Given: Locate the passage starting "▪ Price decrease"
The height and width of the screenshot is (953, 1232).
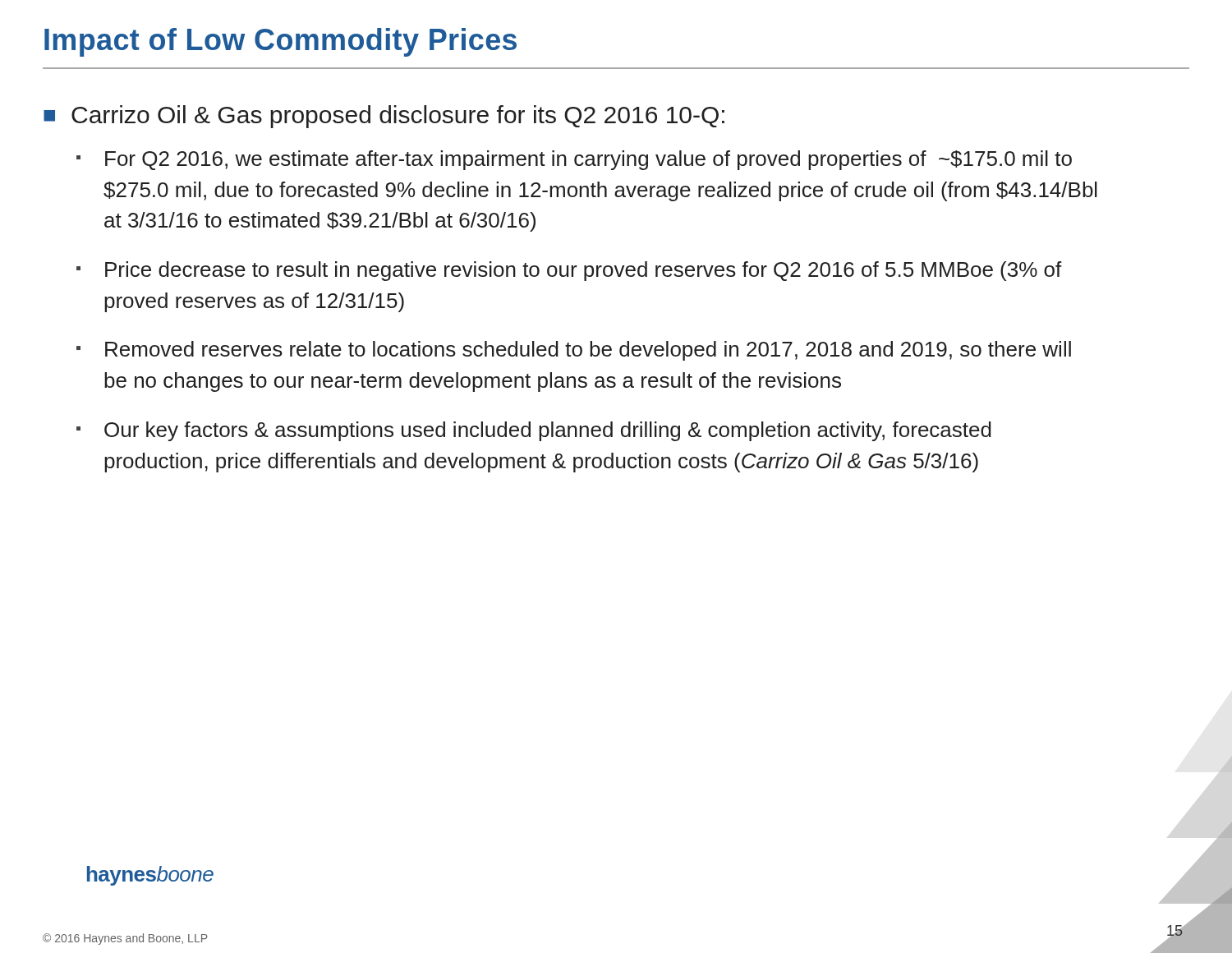Looking at the screenshot, I should tap(588, 286).
